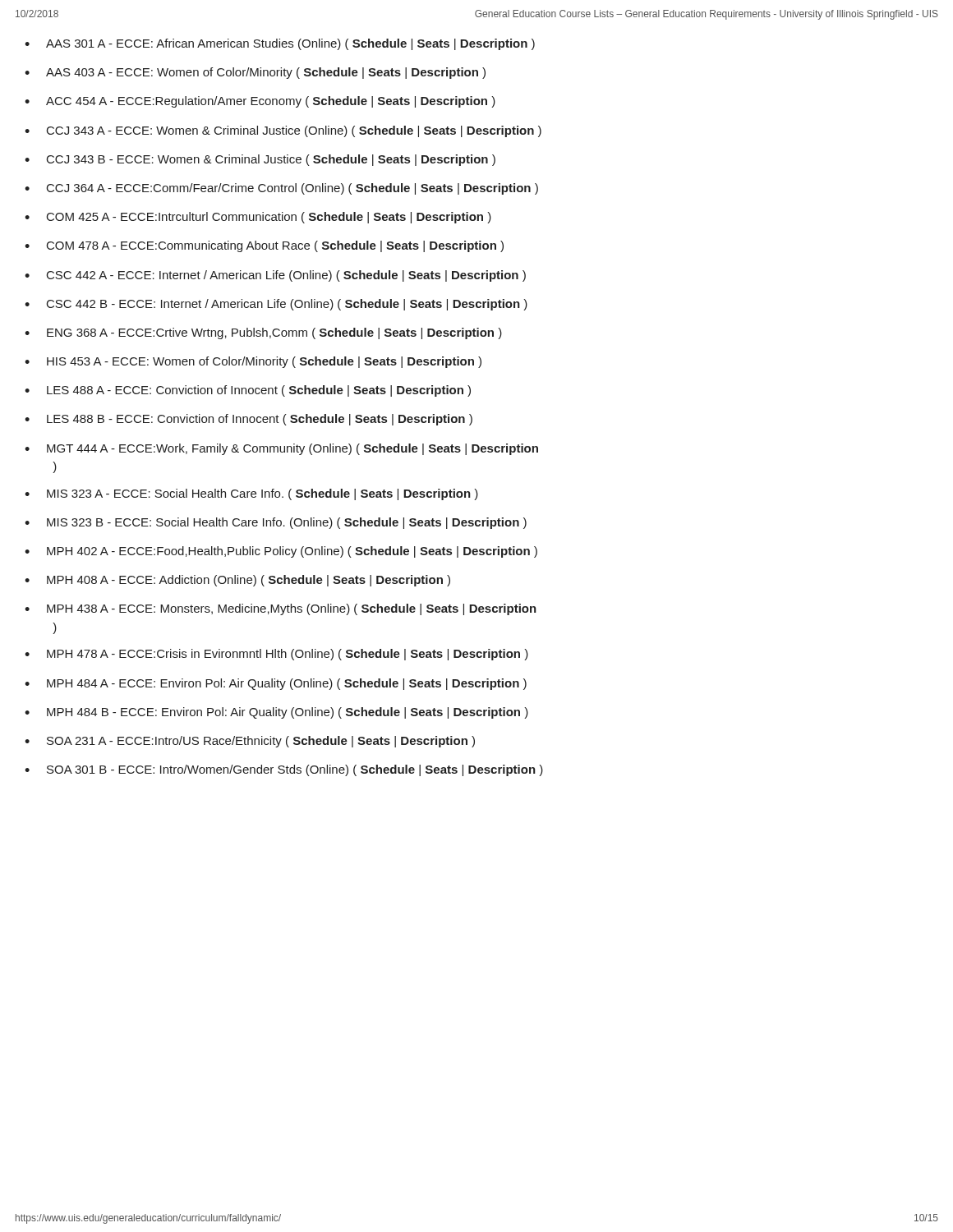This screenshot has height=1232, width=953.
Task: Where is the passage that starts "• LES 488 A - ECCE:"?
Action: 476,392
